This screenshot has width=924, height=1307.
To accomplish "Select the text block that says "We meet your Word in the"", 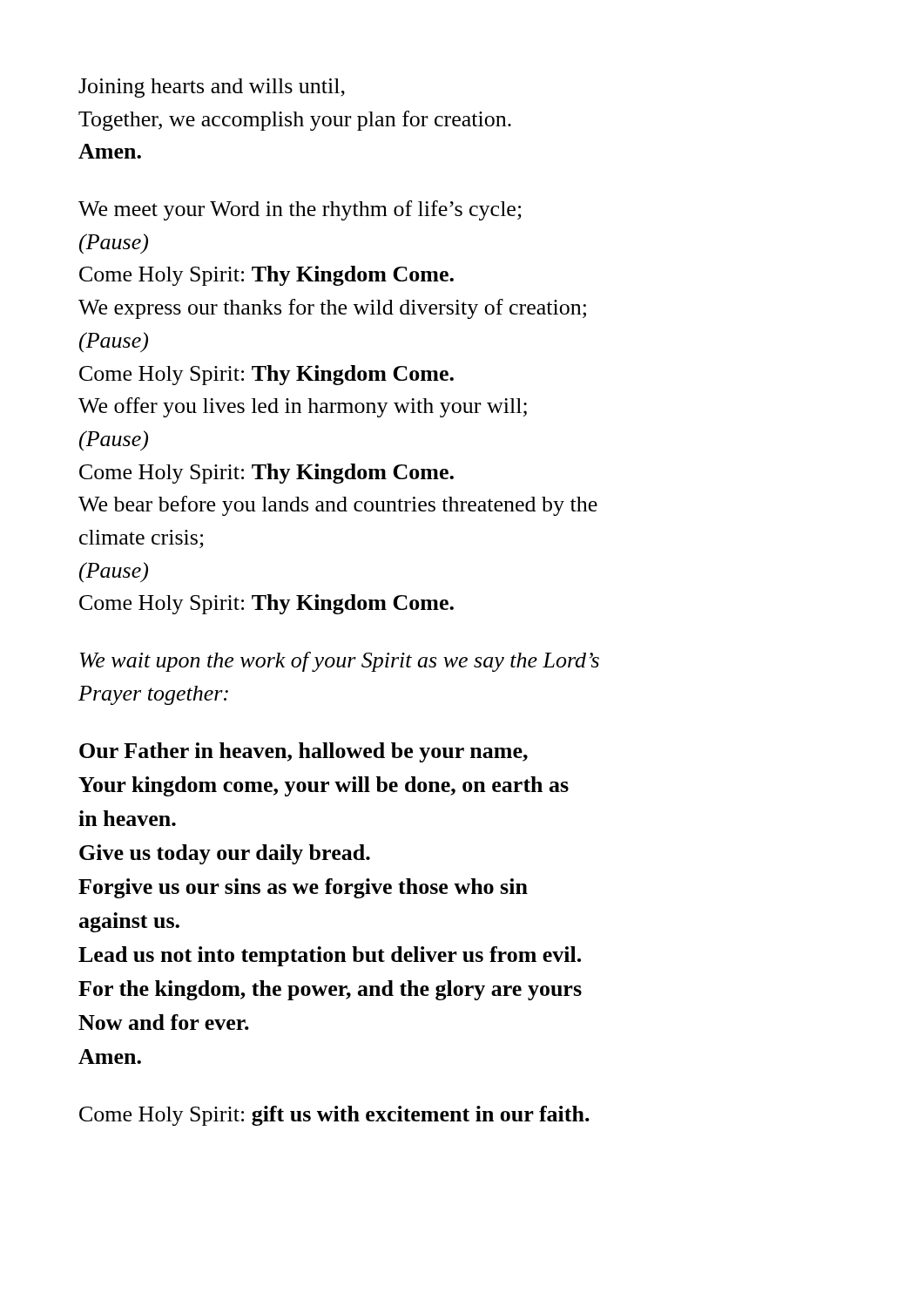I will (462, 406).
